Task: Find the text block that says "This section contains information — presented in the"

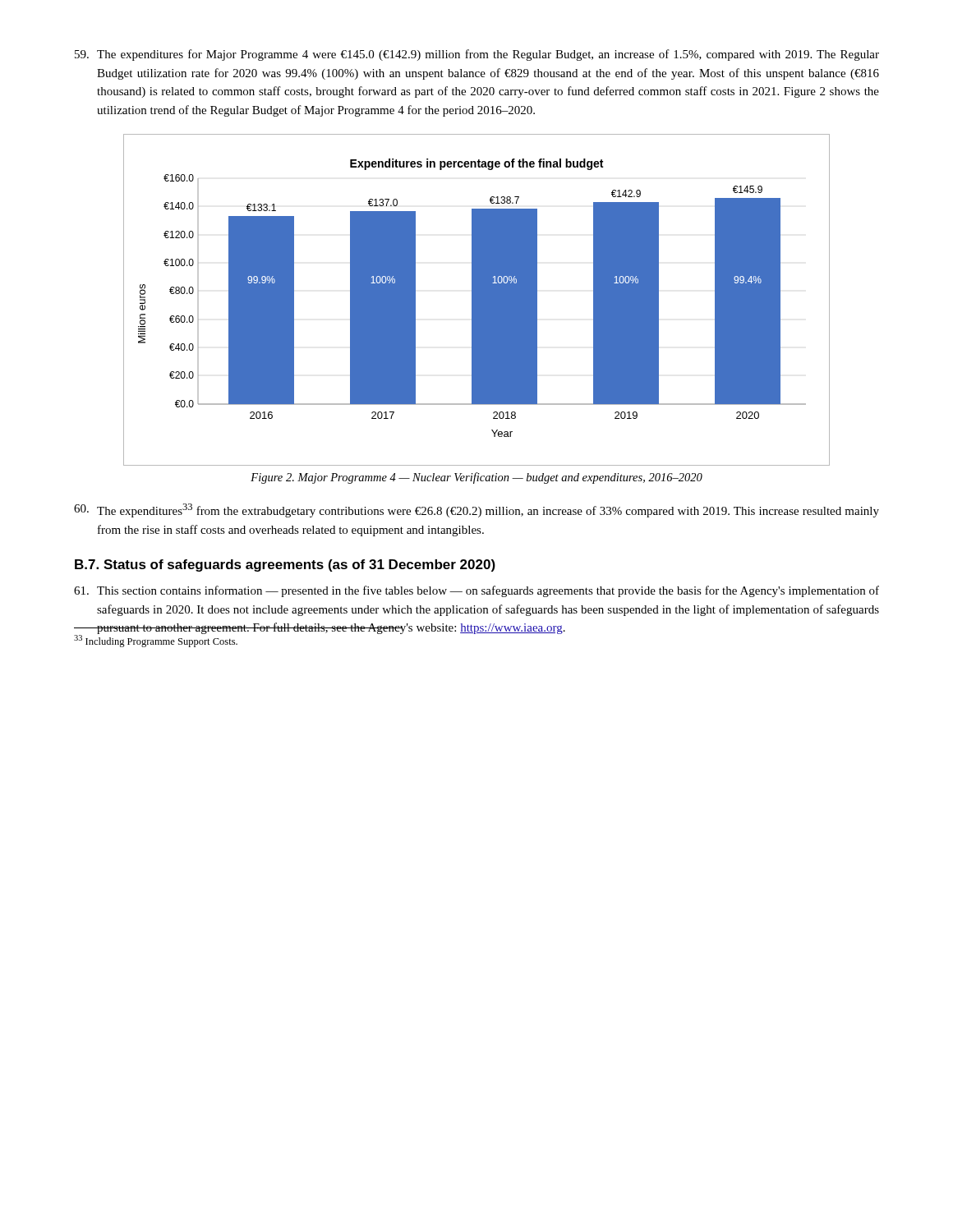Action: (x=476, y=609)
